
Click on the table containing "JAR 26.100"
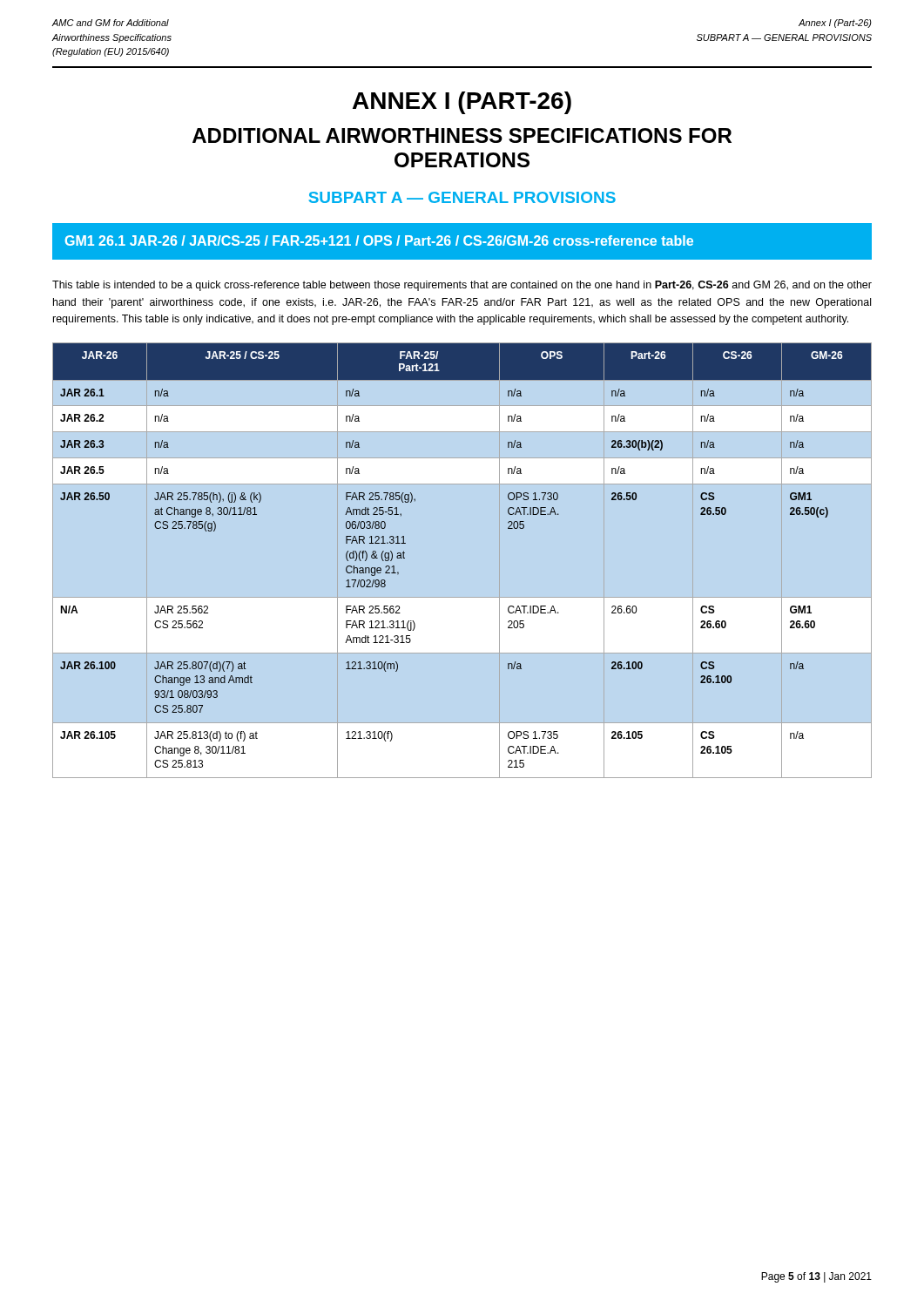pyautogui.click(x=462, y=560)
